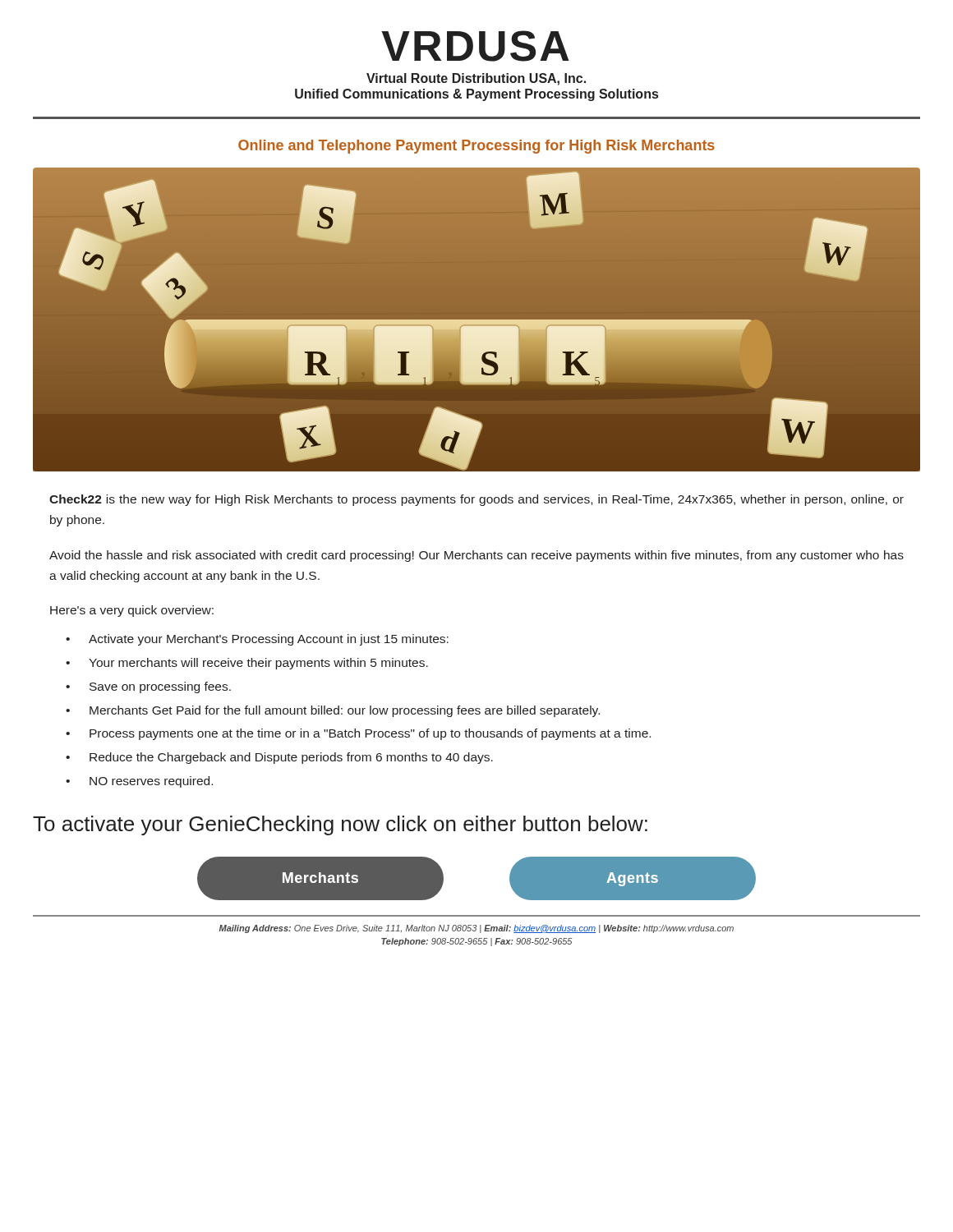The width and height of the screenshot is (953, 1232).
Task: Click on the text block that says "Here's a very"
Action: pos(132,610)
